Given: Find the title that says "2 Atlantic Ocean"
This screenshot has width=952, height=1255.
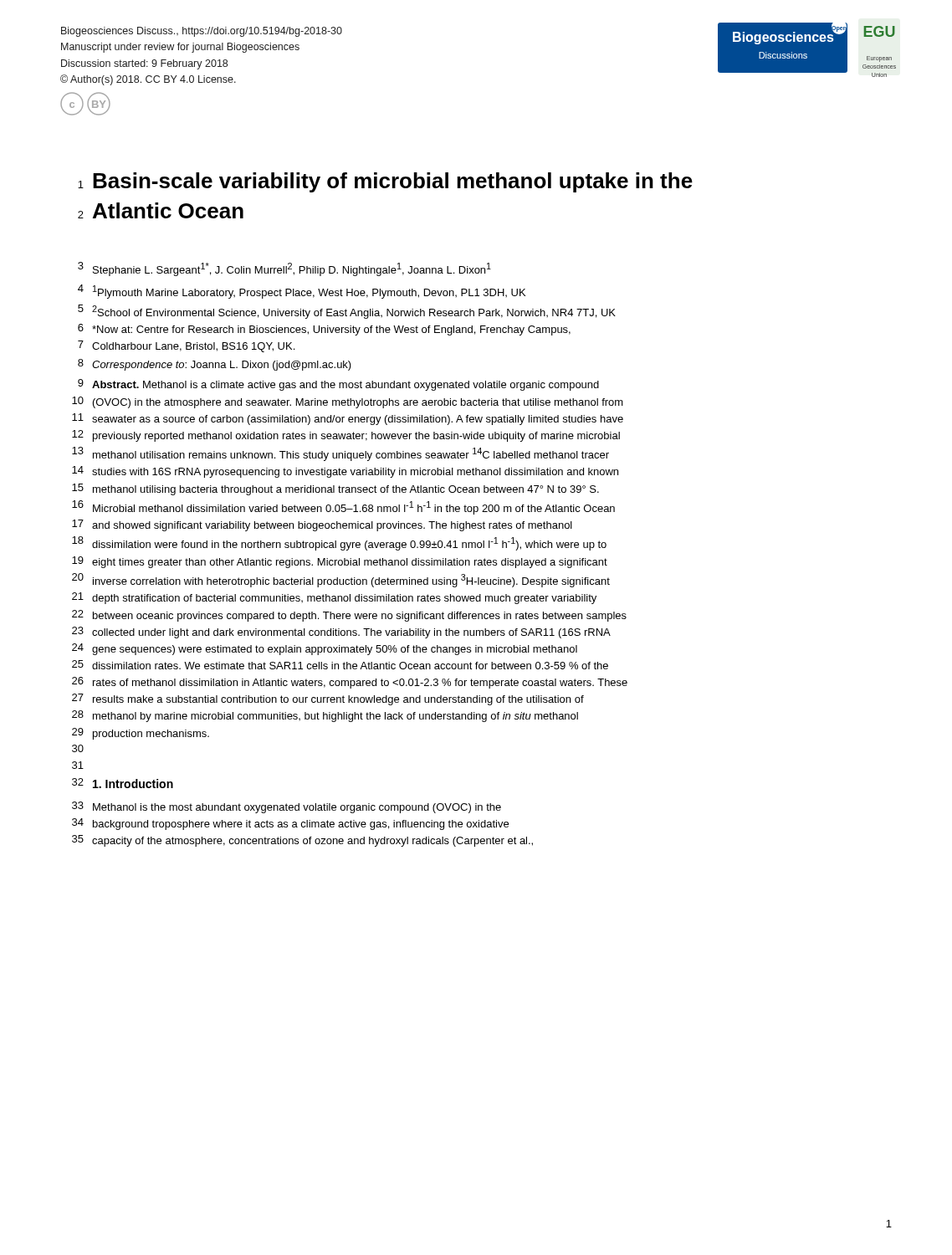Looking at the screenshot, I should [161, 210].
